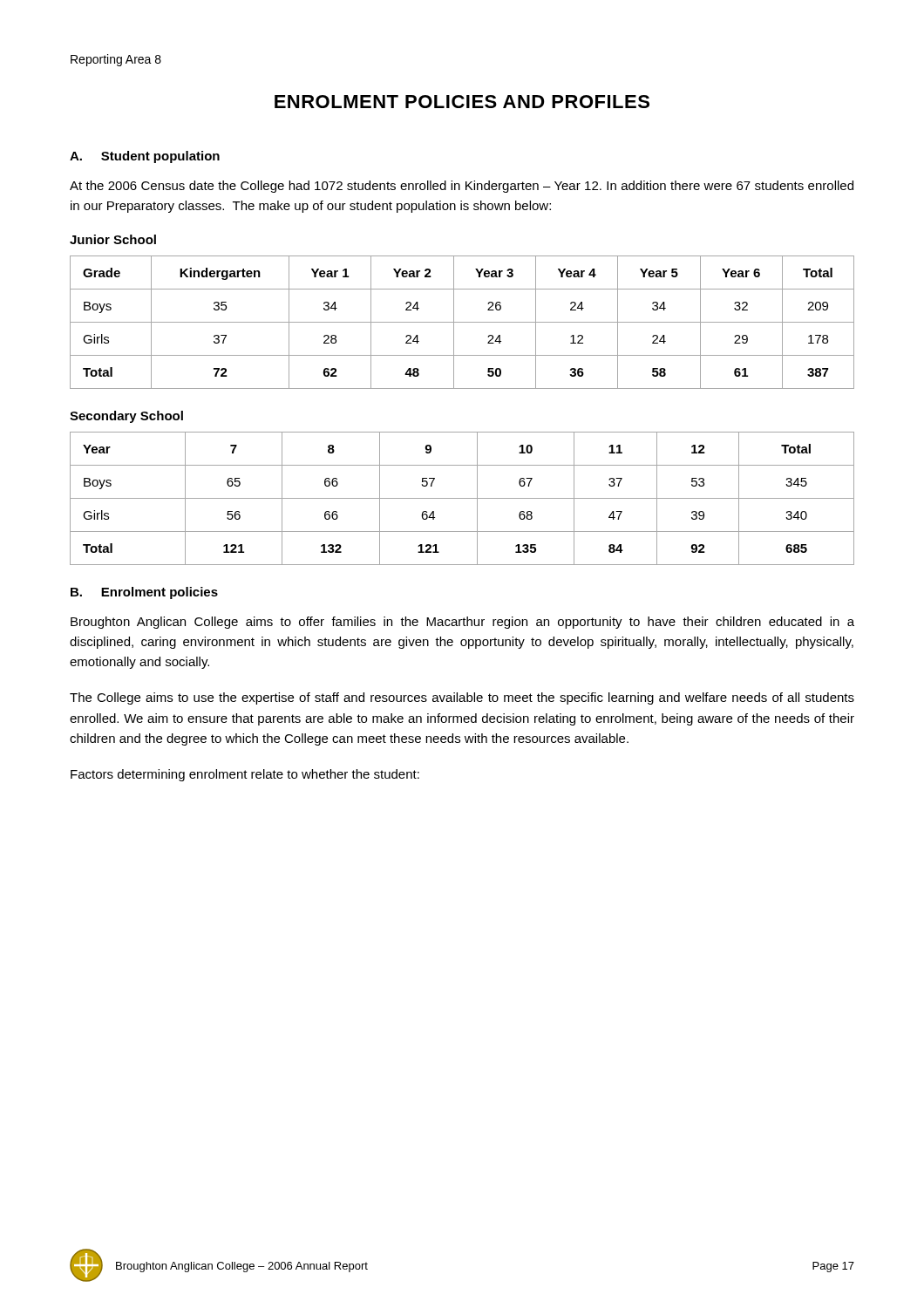This screenshot has width=924, height=1308.
Task: Locate the section header that reads "Junior School"
Action: [x=113, y=239]
